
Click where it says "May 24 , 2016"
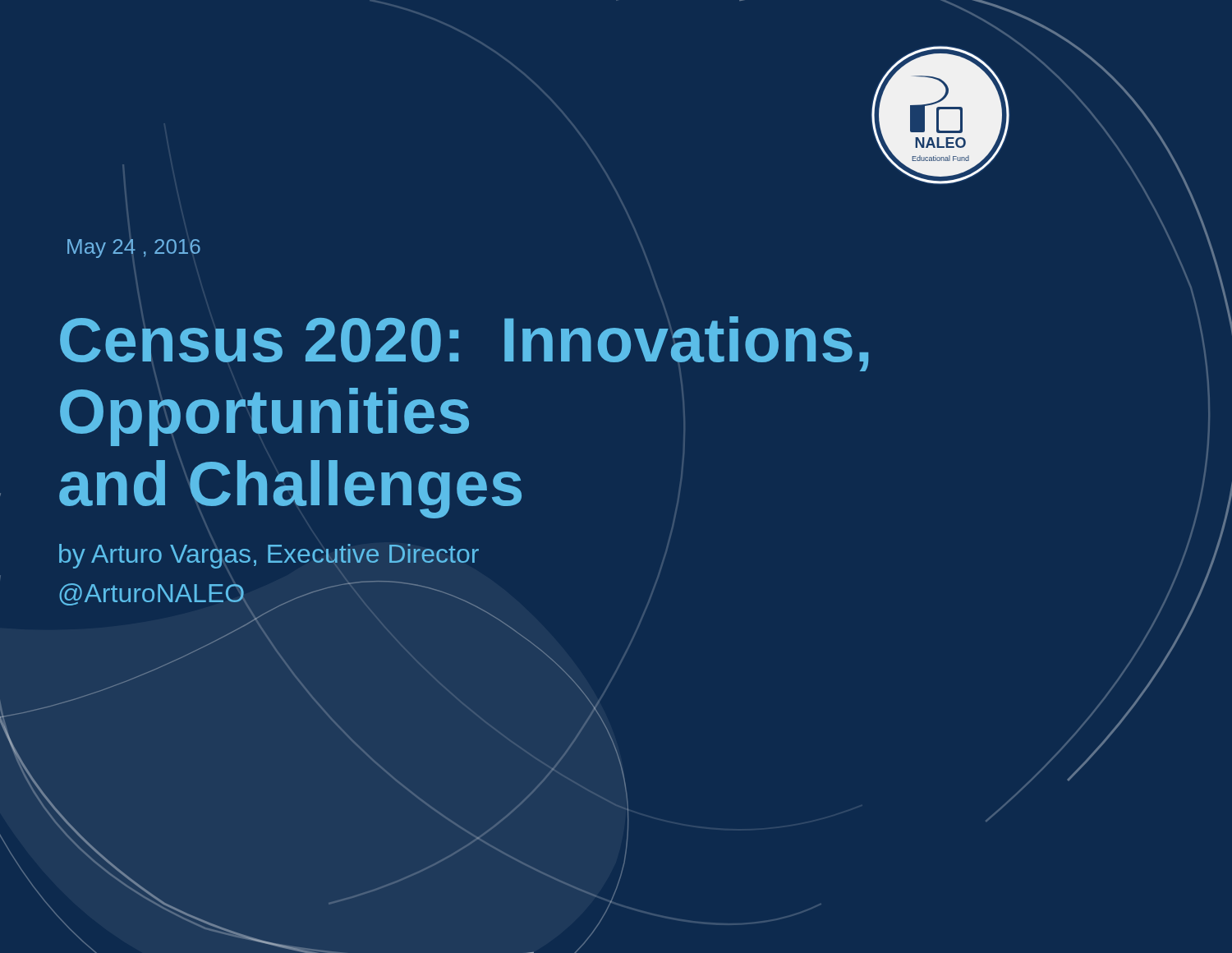pos(133,246)
